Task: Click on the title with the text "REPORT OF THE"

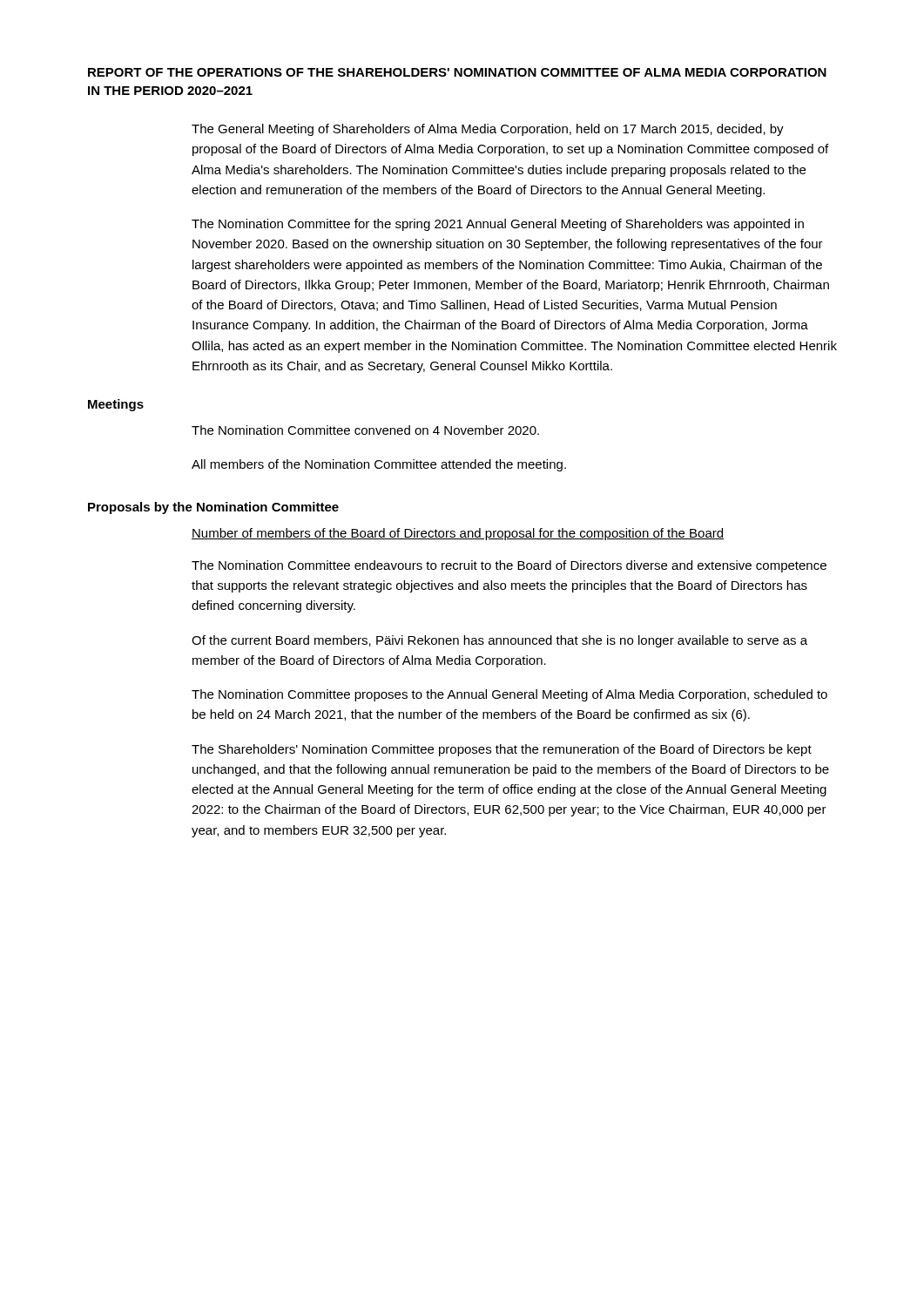Action: coord(462,81)
